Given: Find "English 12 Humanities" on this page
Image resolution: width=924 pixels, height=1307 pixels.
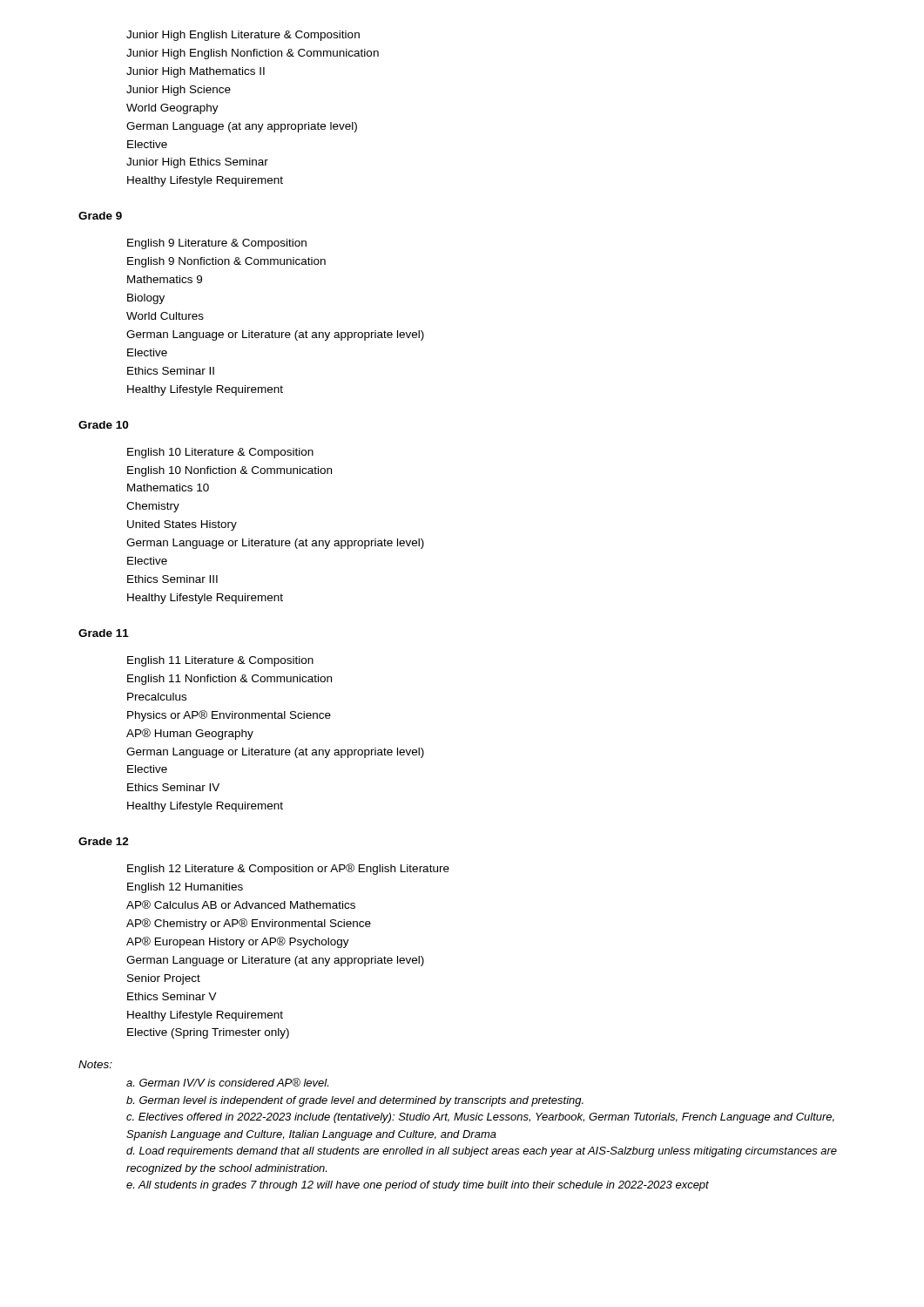Looking at the screenshot, I should tap(185, 888).
